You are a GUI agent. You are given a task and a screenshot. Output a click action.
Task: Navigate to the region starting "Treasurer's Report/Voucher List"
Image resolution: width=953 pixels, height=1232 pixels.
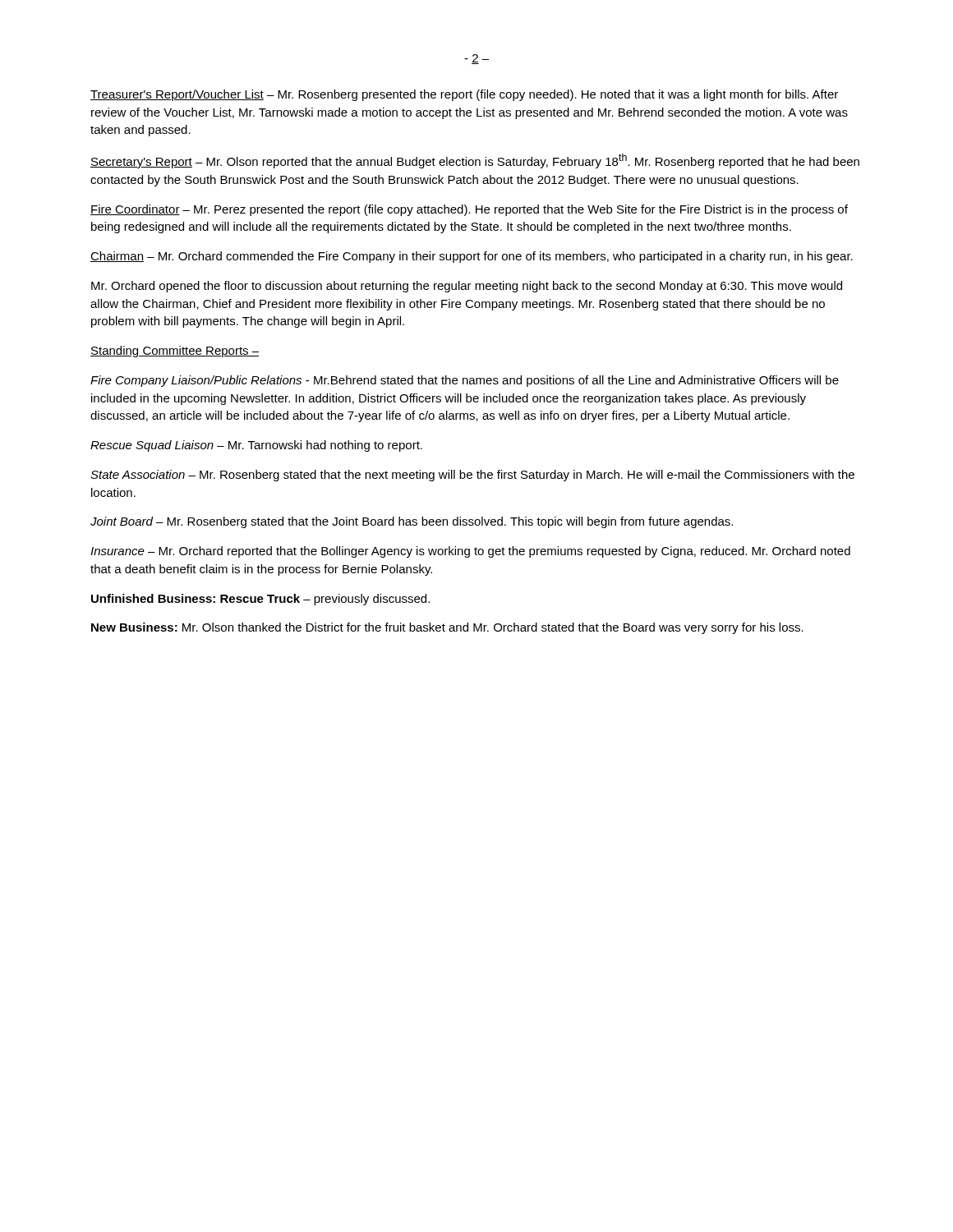pos(469,112)
